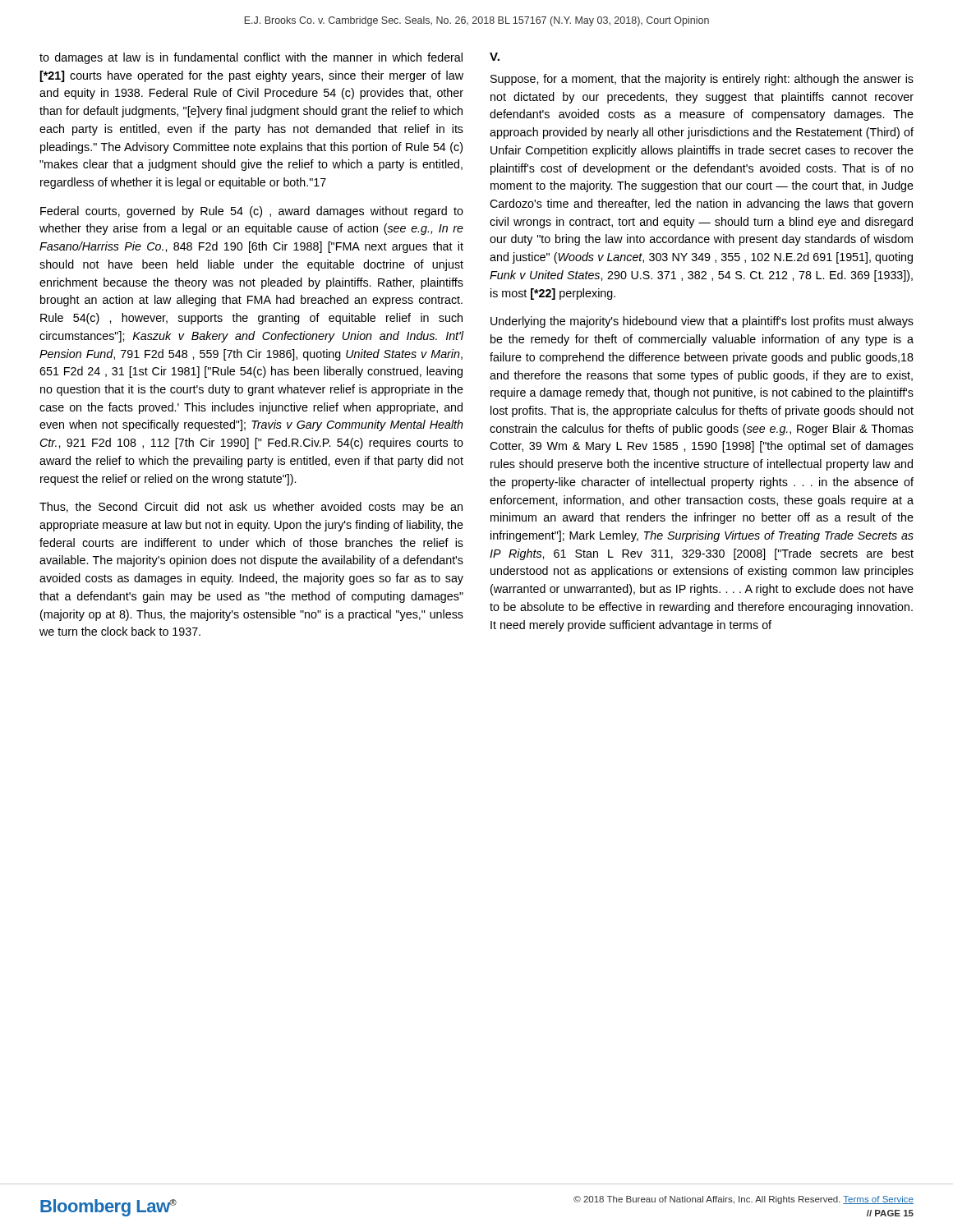
Task: Find the region starting "Thus, the Second Circuit"
Action: click(x=251, y=570)
